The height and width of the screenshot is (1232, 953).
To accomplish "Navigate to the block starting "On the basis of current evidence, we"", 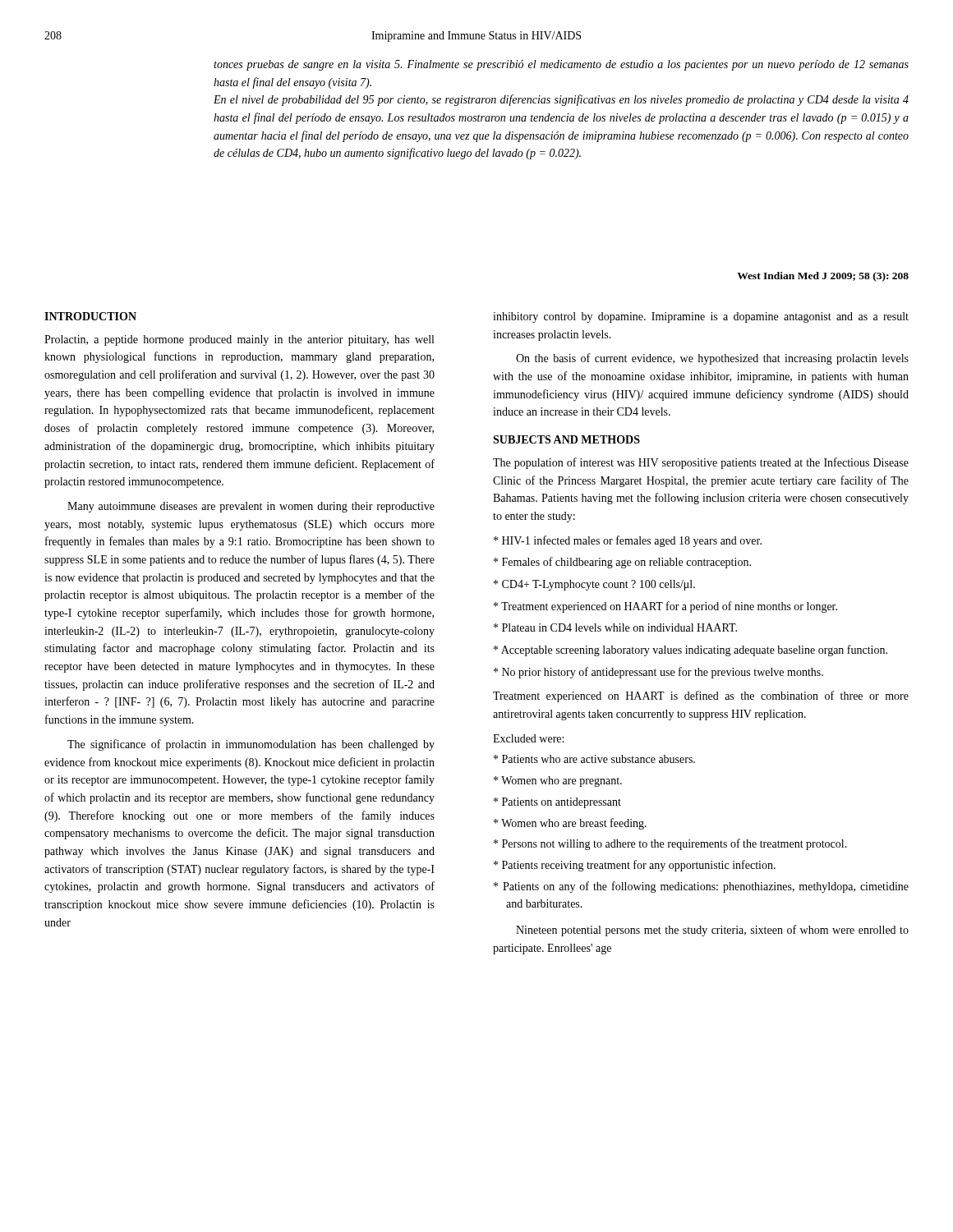I will 701,386.
